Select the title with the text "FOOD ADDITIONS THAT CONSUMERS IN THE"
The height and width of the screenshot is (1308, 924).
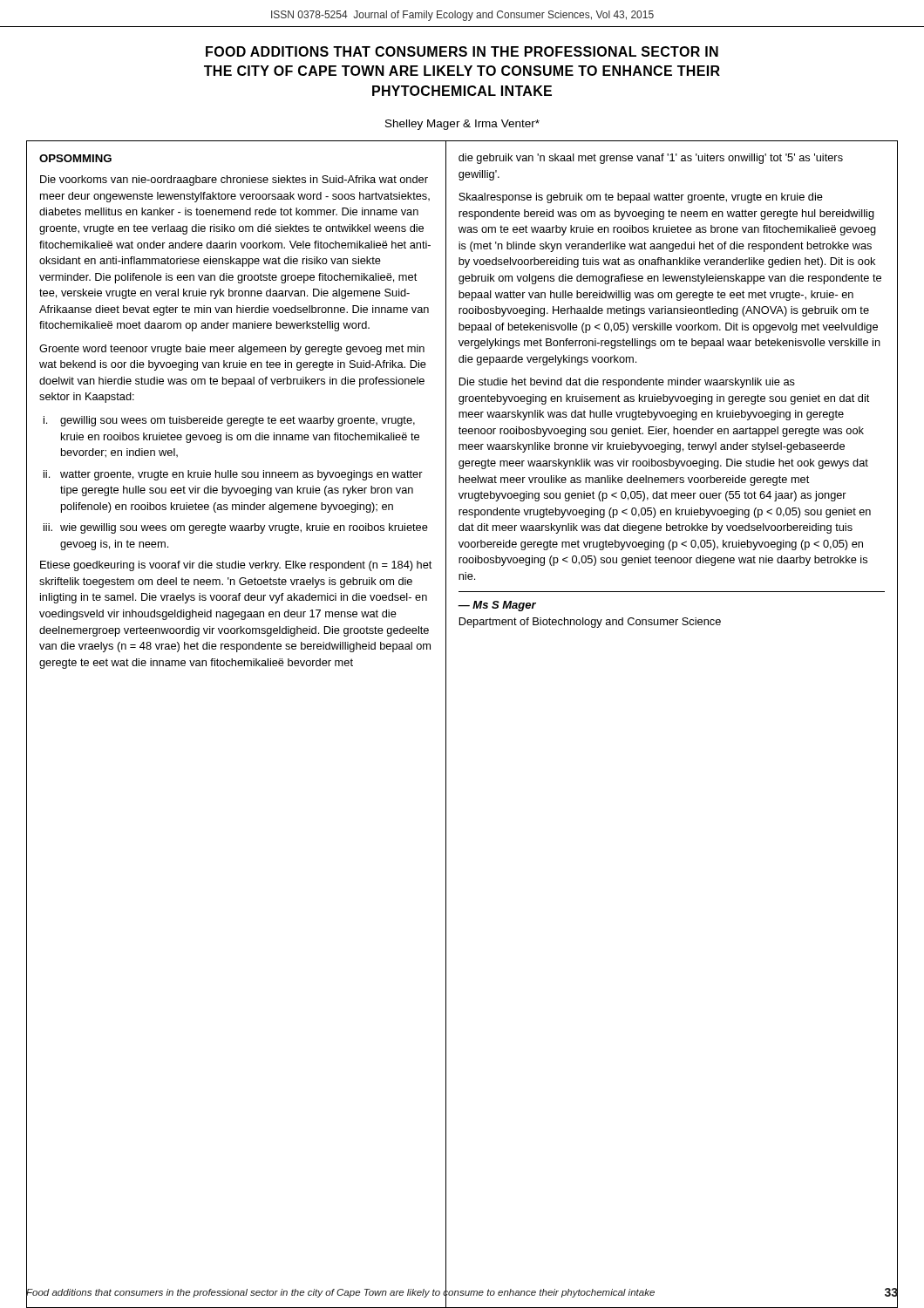point(462,72)
